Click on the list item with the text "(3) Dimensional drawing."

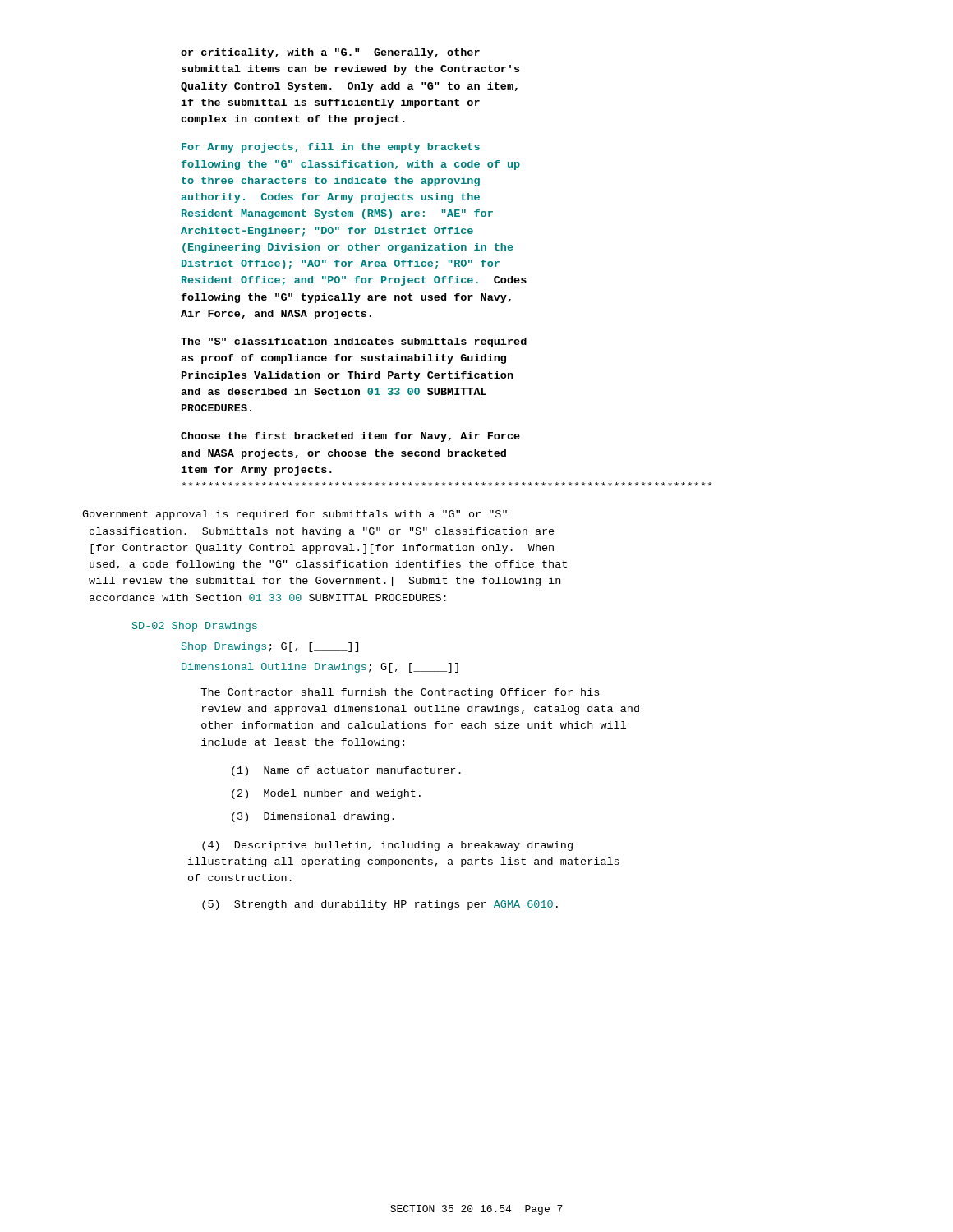pos(313,817)
